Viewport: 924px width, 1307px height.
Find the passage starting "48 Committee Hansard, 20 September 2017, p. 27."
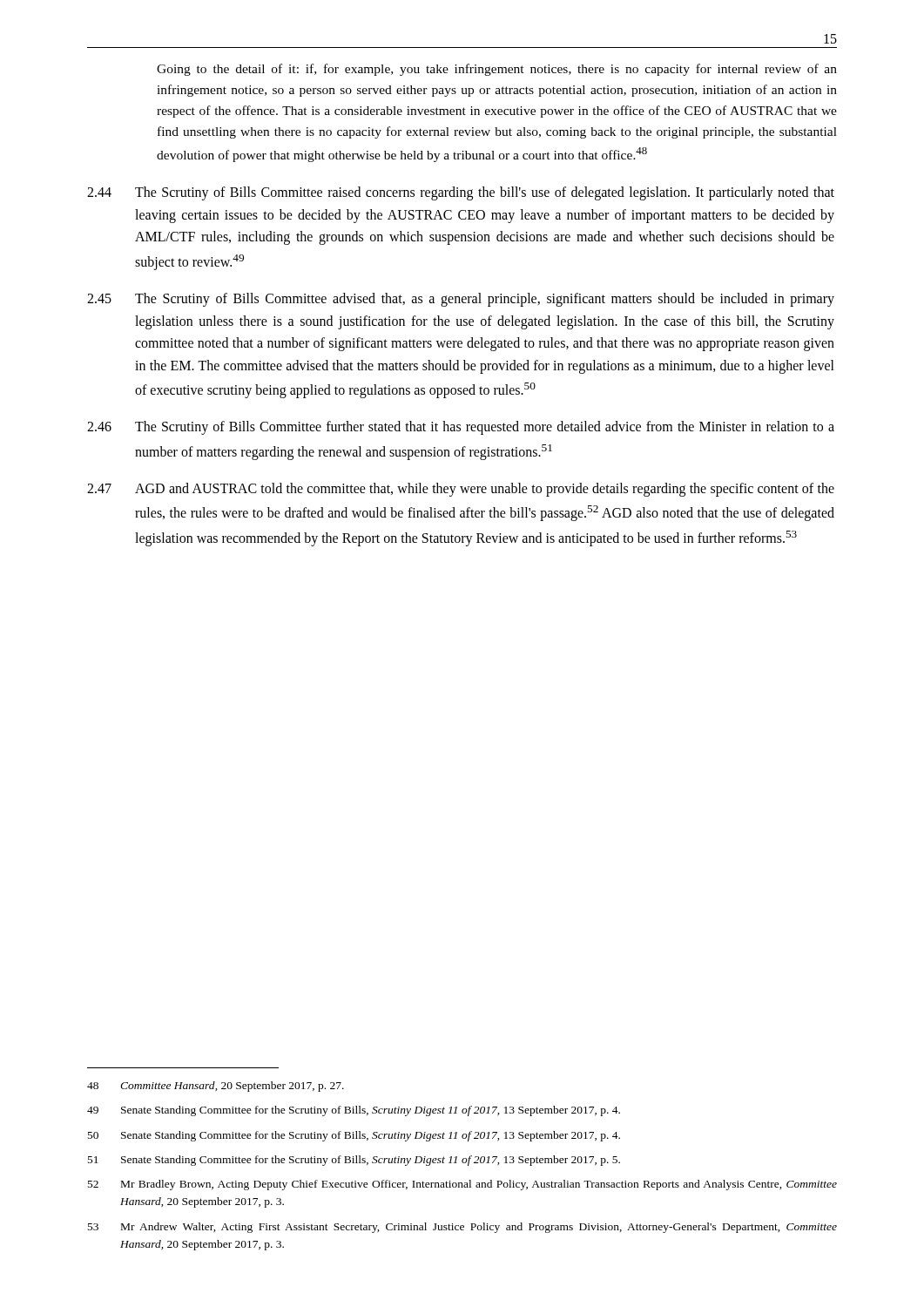point(216,1087)
